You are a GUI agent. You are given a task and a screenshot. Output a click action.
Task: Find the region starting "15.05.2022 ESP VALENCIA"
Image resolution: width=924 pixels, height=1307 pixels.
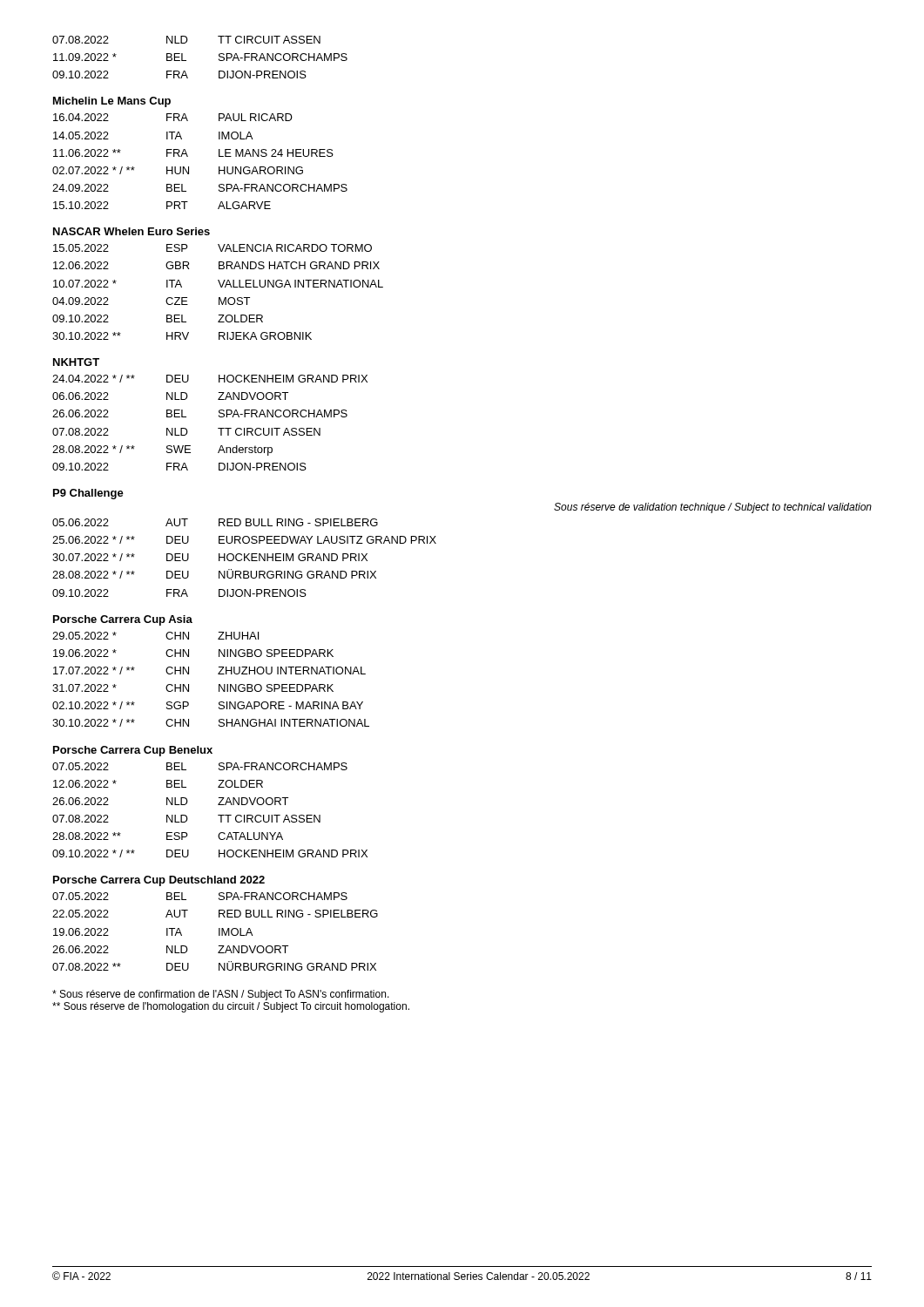[x=77, y=247]
